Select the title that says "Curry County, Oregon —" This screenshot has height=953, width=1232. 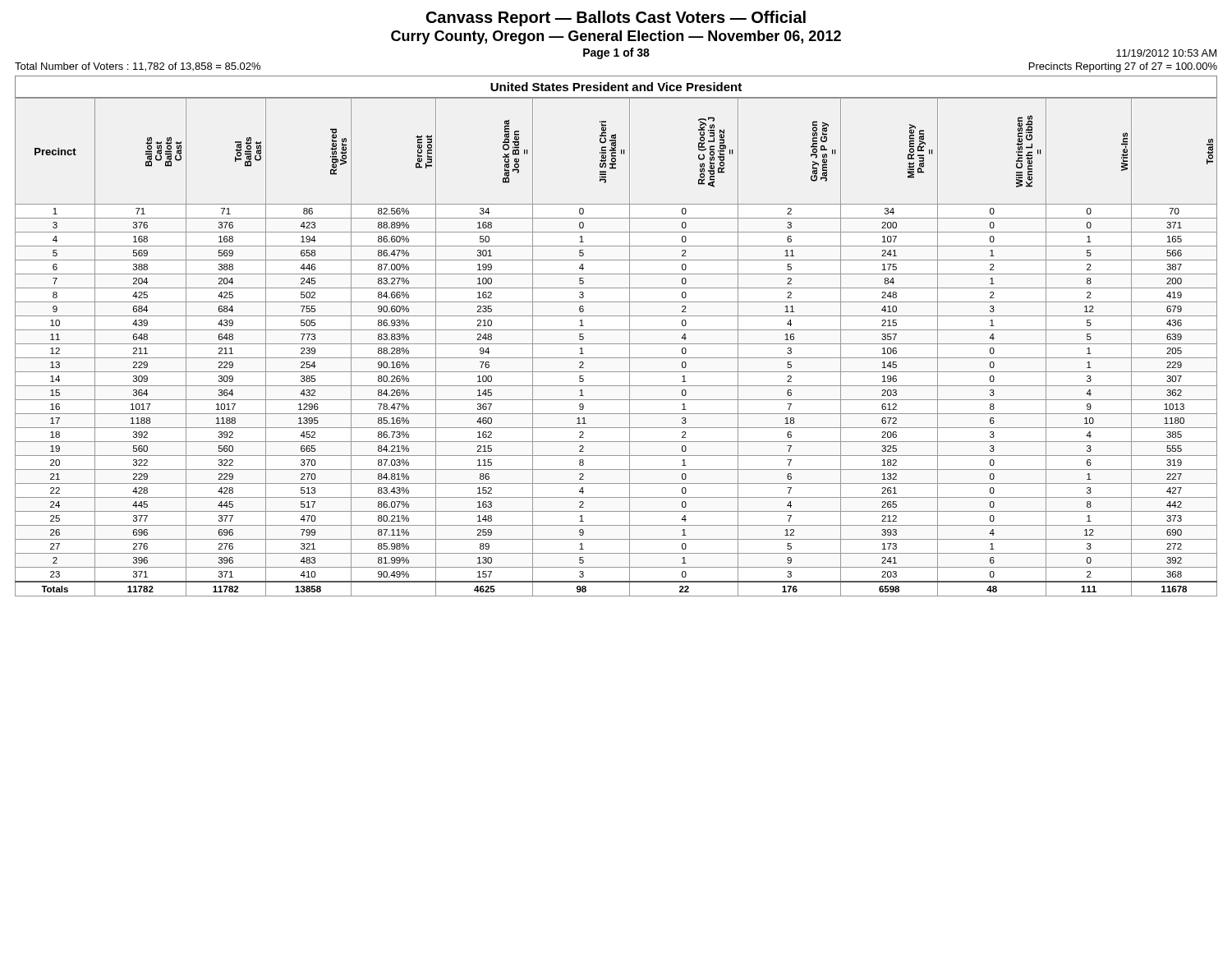point(616,36)
